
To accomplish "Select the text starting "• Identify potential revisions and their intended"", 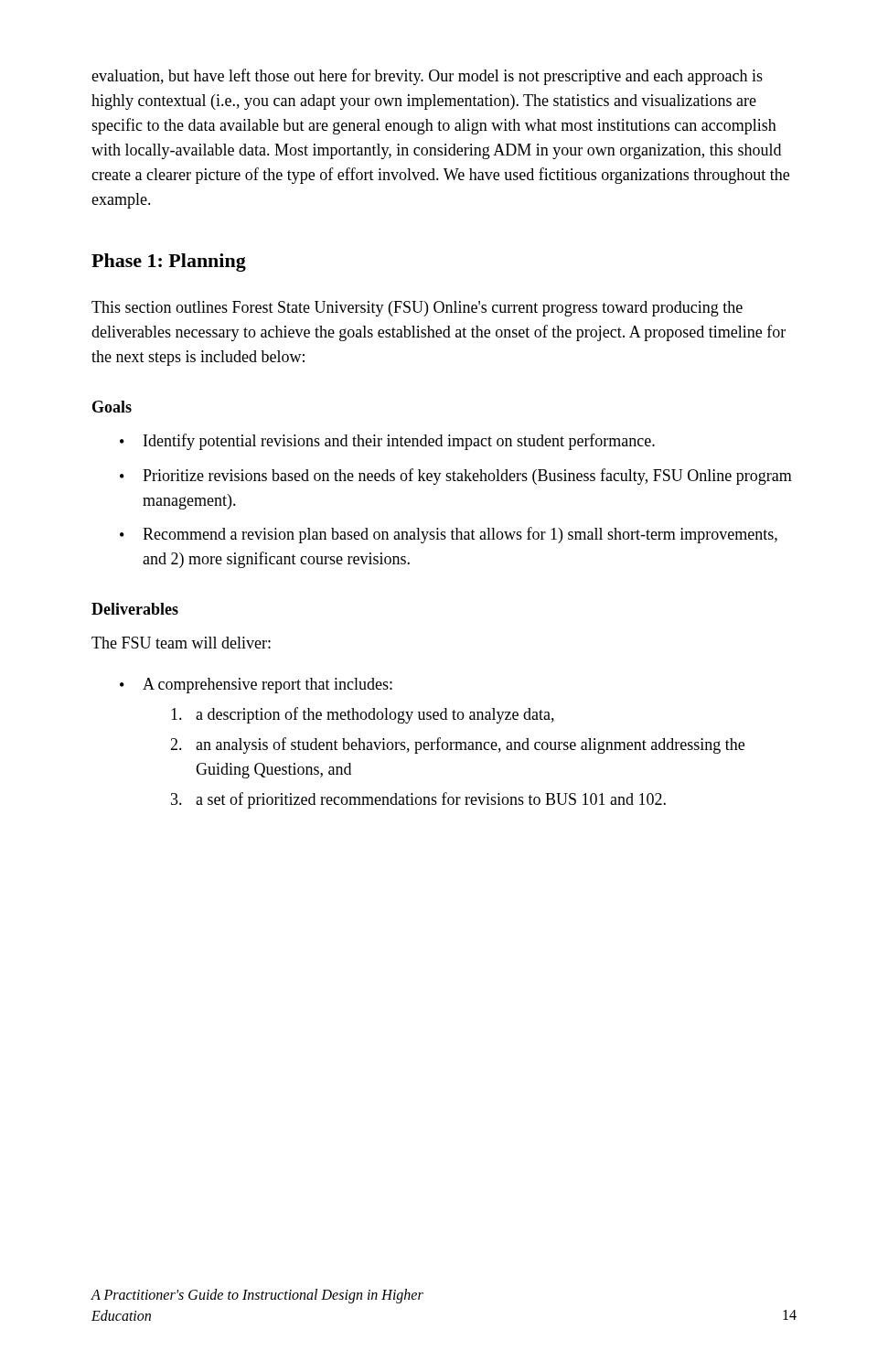I will coord(458,442).
